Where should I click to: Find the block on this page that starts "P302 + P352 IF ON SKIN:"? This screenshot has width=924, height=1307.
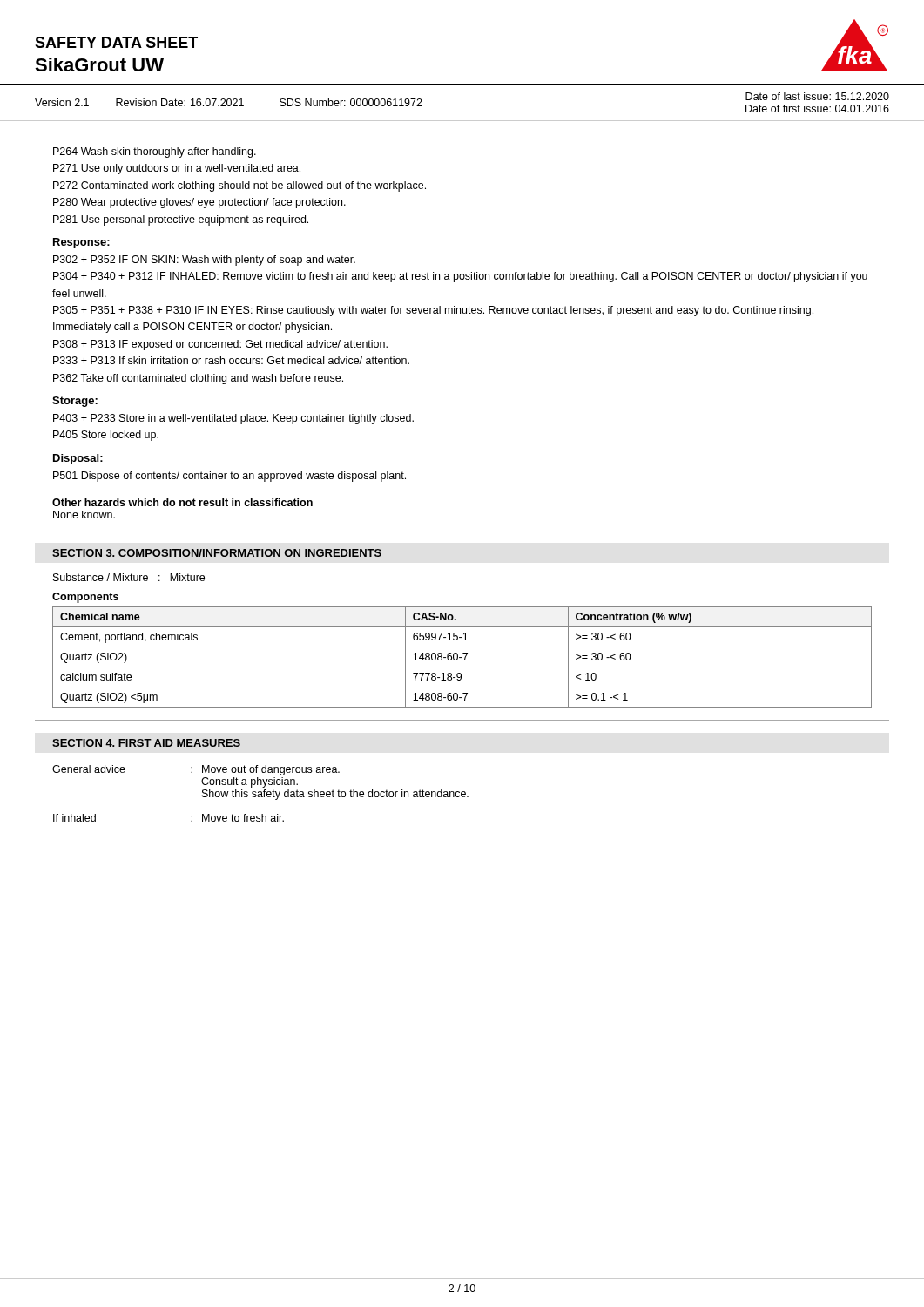click(460, 319)
